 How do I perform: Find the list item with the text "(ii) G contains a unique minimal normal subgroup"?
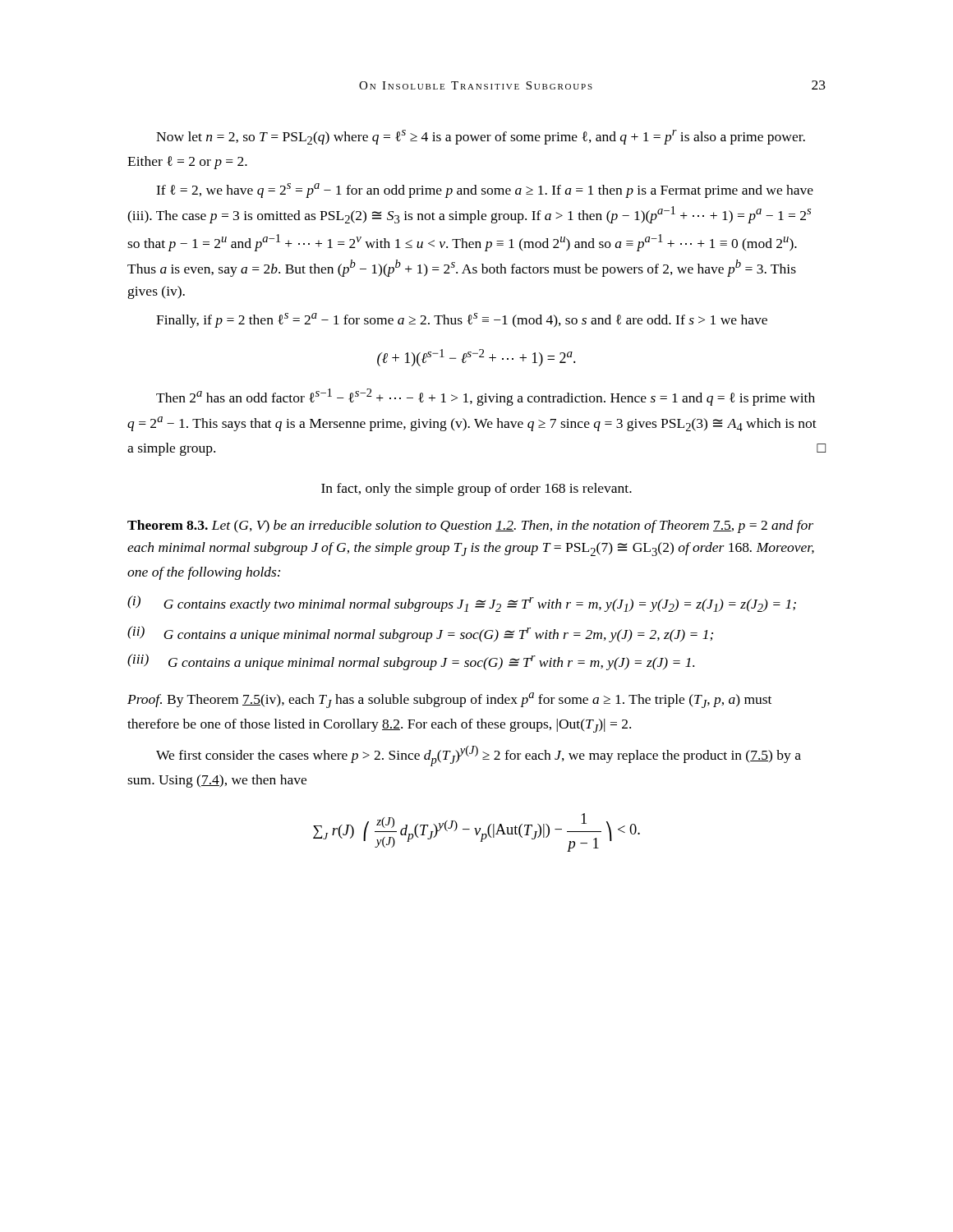click(476, 633)
